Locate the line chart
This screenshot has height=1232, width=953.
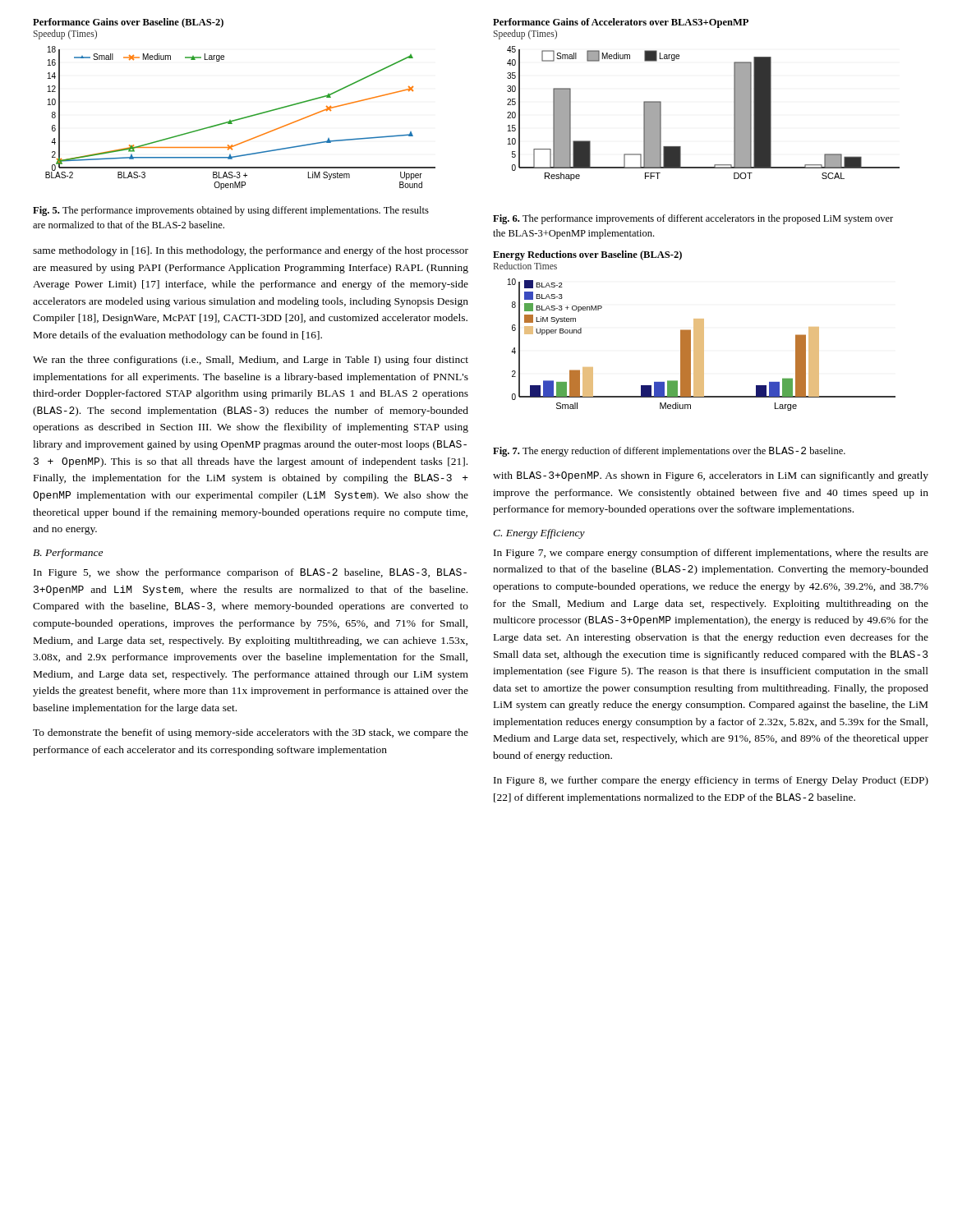pos(251,108)
